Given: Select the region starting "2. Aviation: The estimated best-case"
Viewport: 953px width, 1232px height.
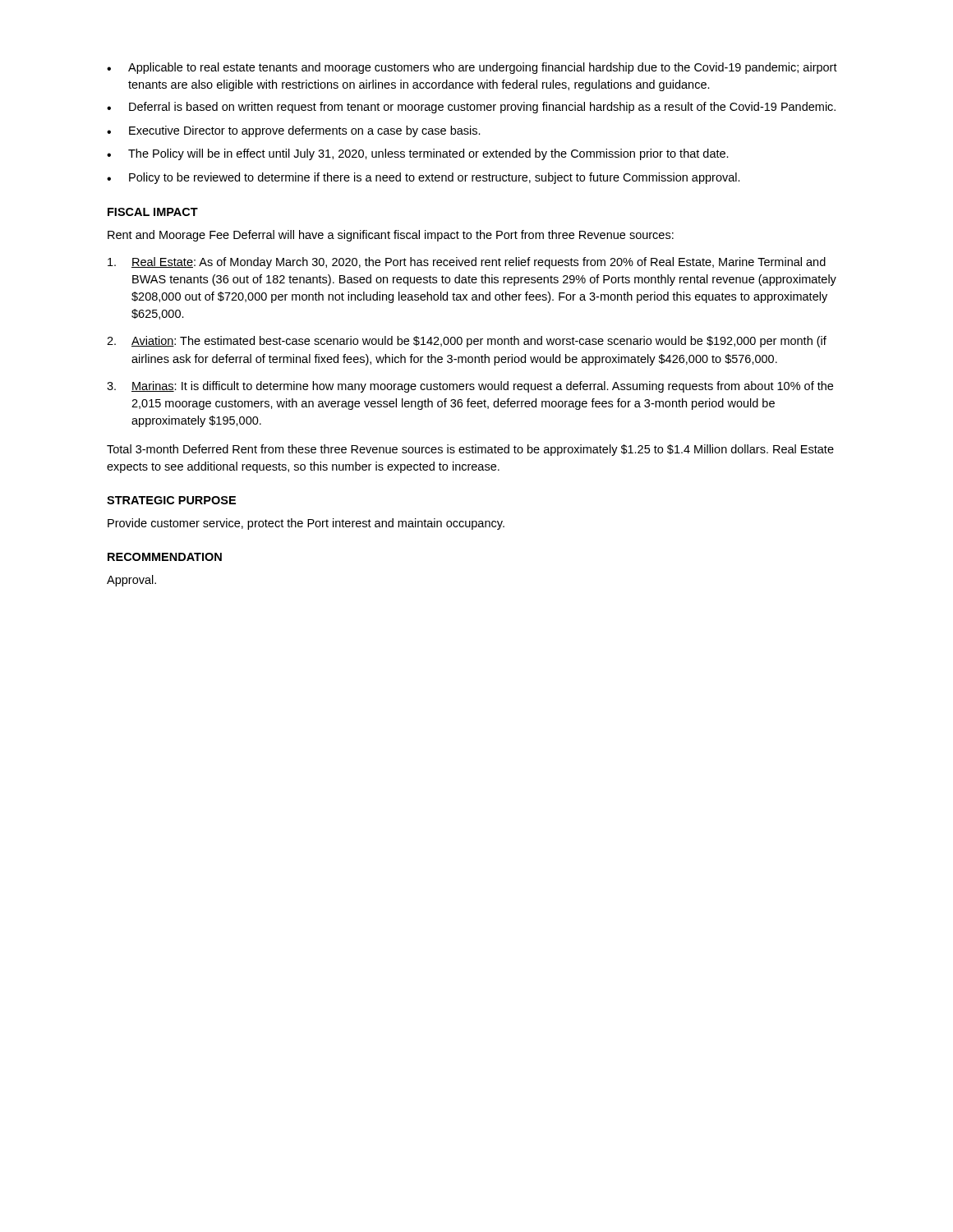Looking at the screenshot, I should tap(476, 350).
